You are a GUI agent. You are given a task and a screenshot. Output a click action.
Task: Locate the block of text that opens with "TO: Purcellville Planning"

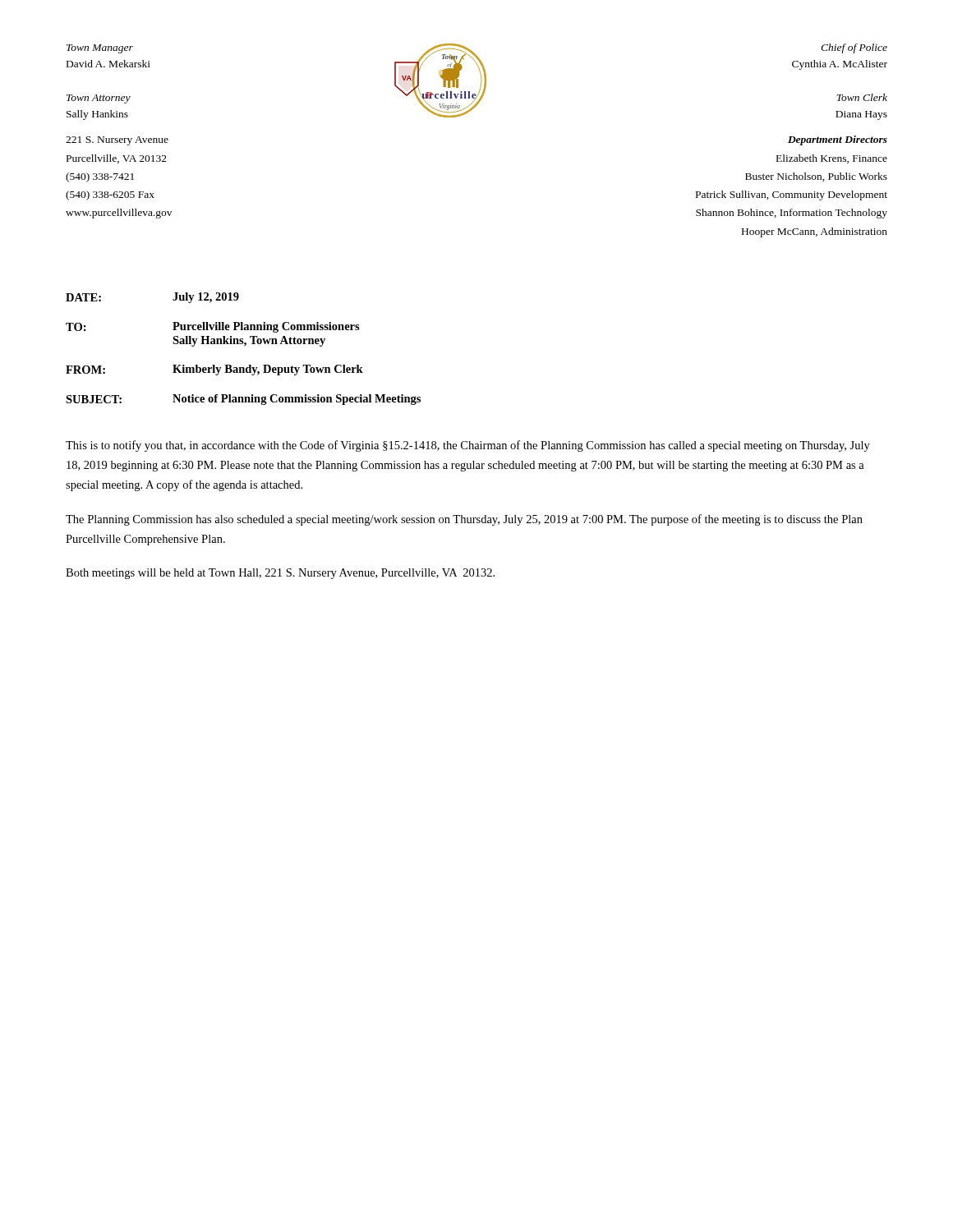[213, 327]
